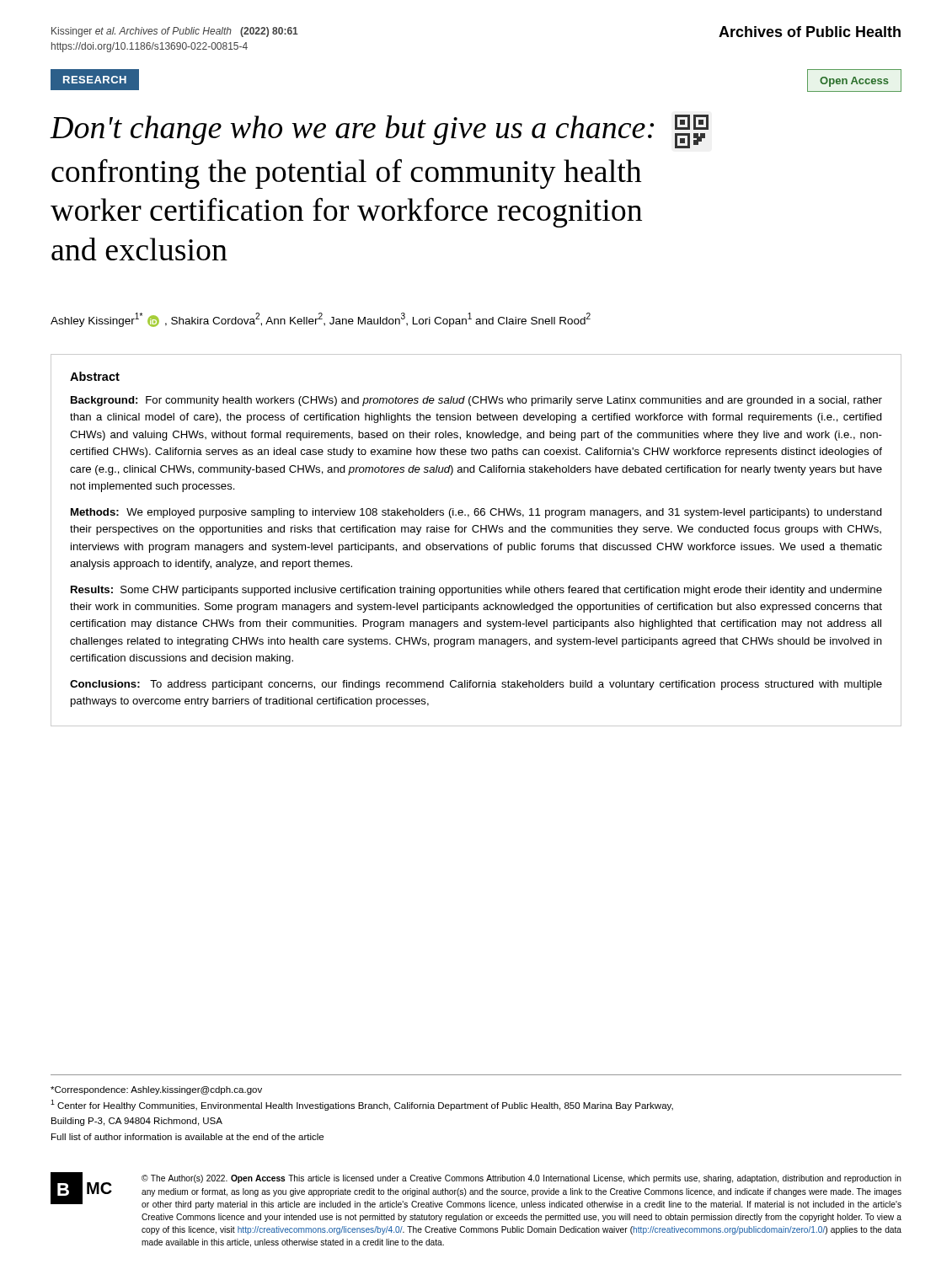Click on the region starting "Don't change who we"
Viewport: 952px width, 1264px height.
[x=476, y=188]
